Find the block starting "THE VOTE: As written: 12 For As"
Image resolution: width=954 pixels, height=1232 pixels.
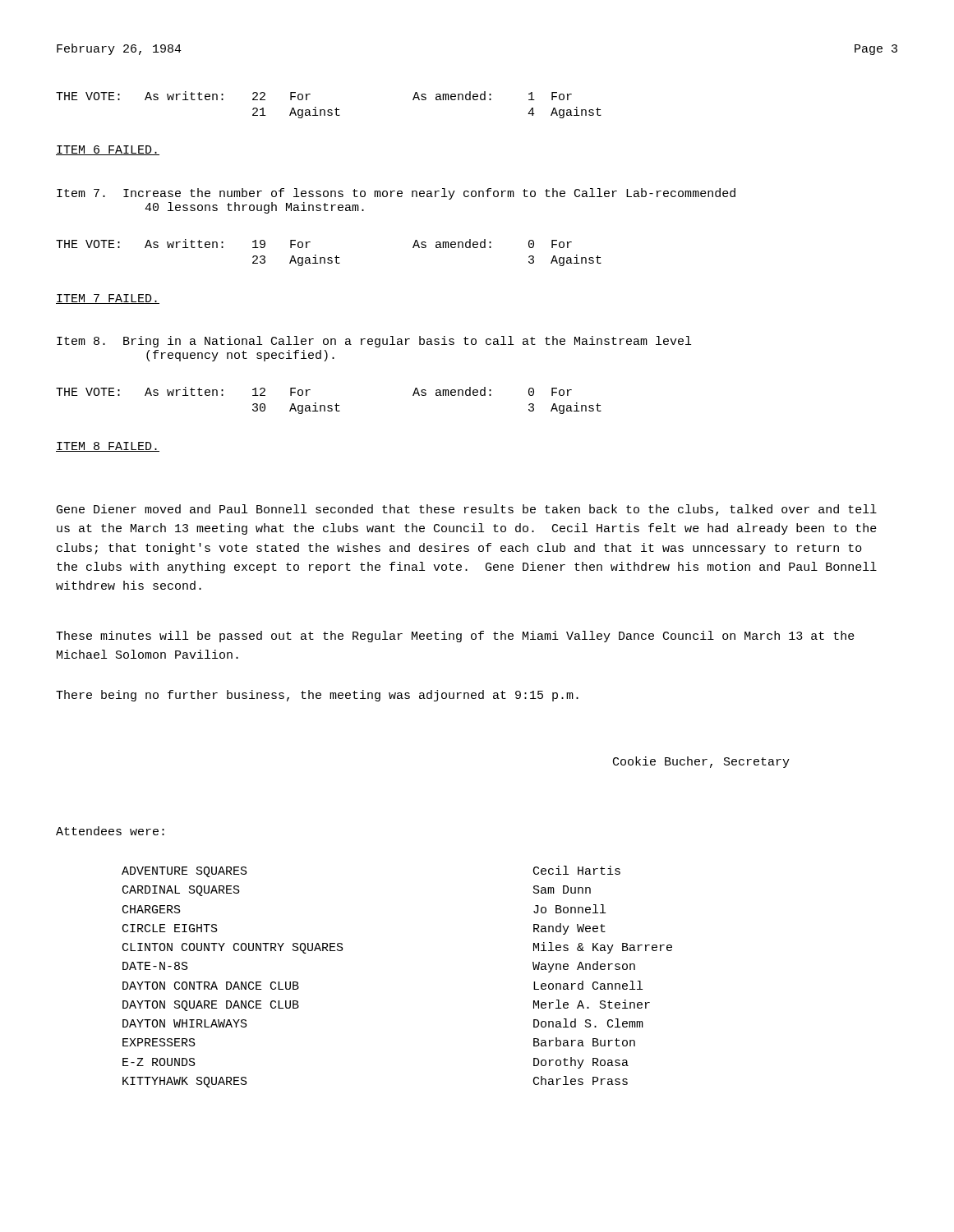(x=477, y=401)
